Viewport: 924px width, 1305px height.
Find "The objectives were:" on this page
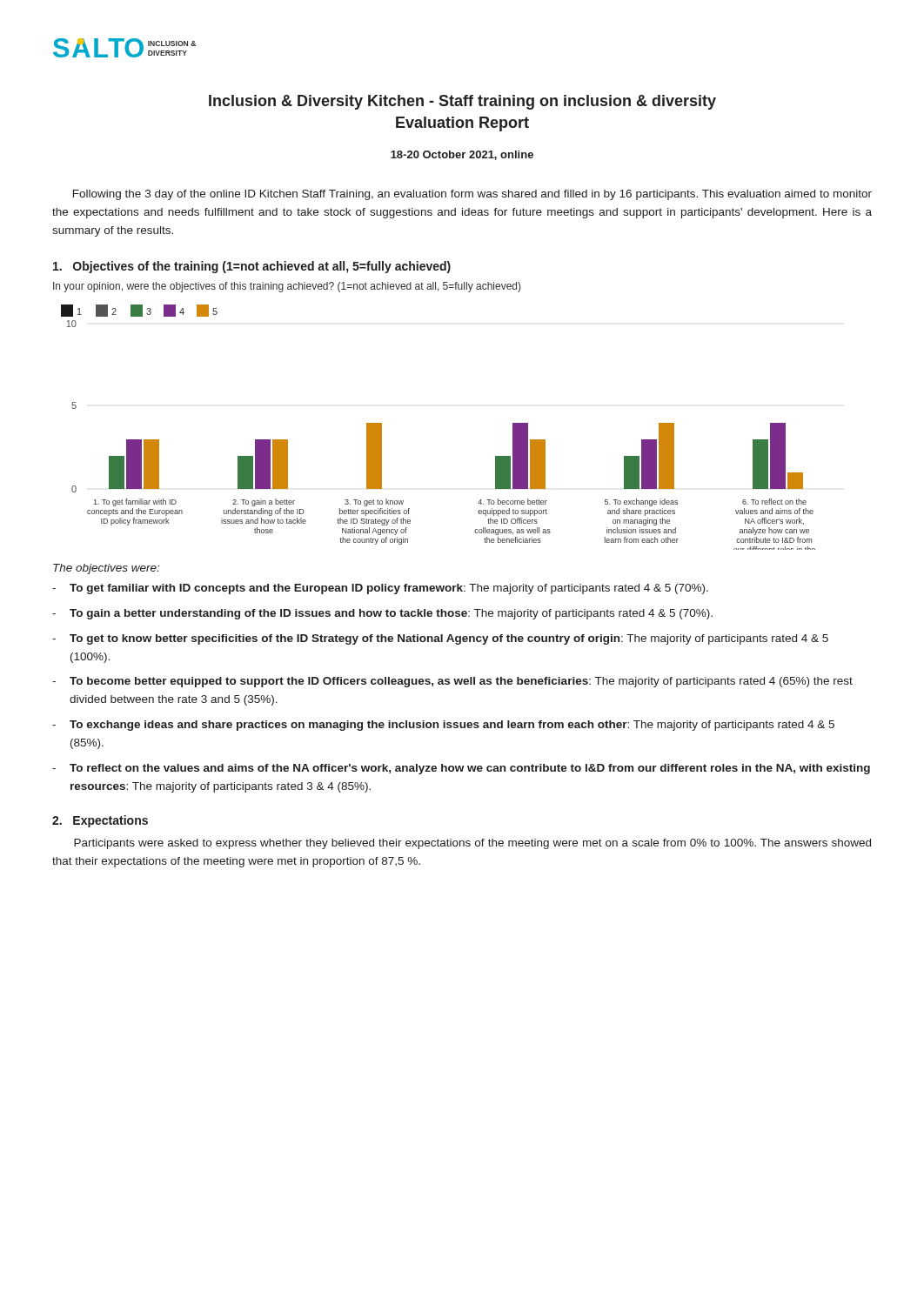coord(106,567)
